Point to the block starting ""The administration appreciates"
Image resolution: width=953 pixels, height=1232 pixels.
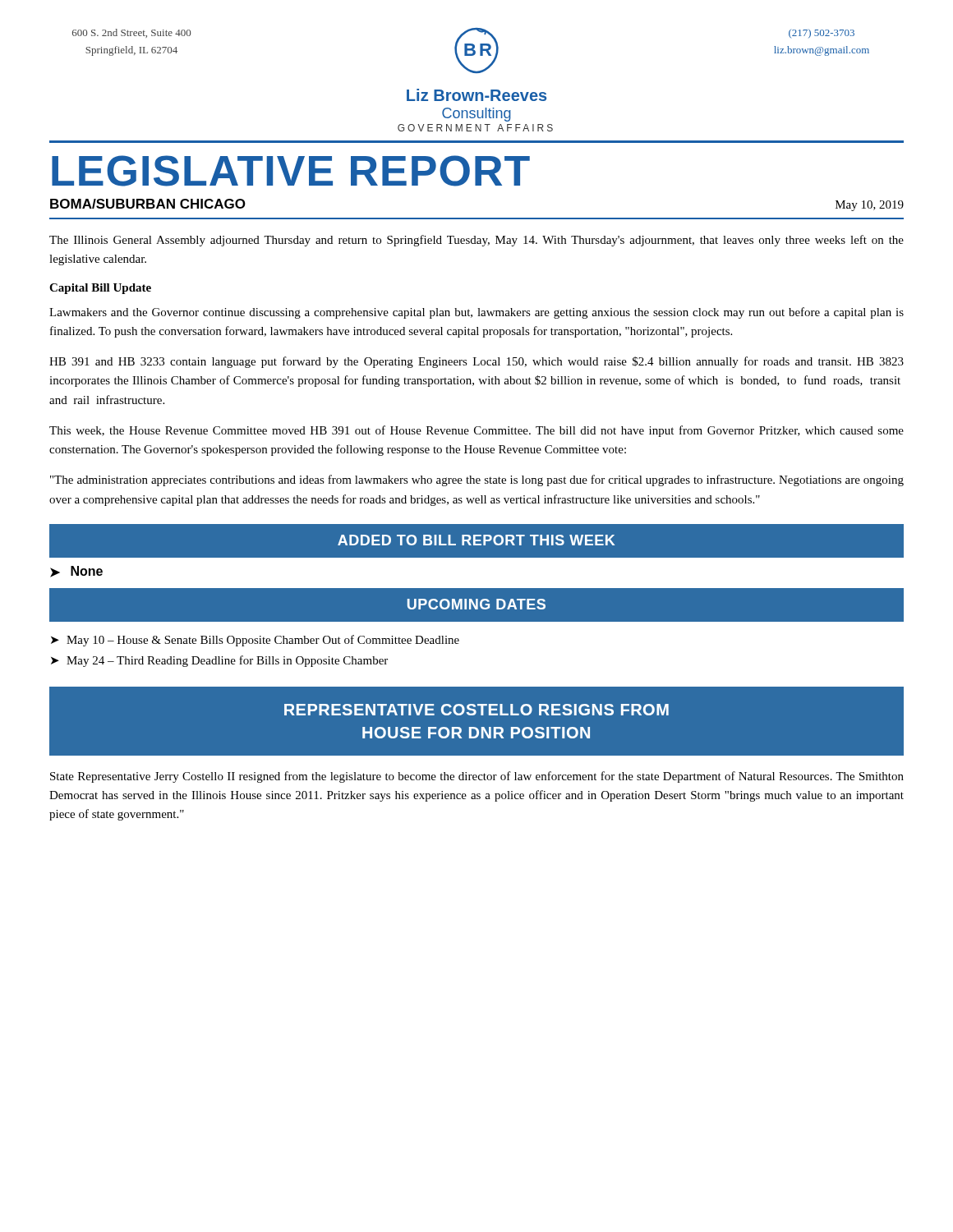[476, 490]
